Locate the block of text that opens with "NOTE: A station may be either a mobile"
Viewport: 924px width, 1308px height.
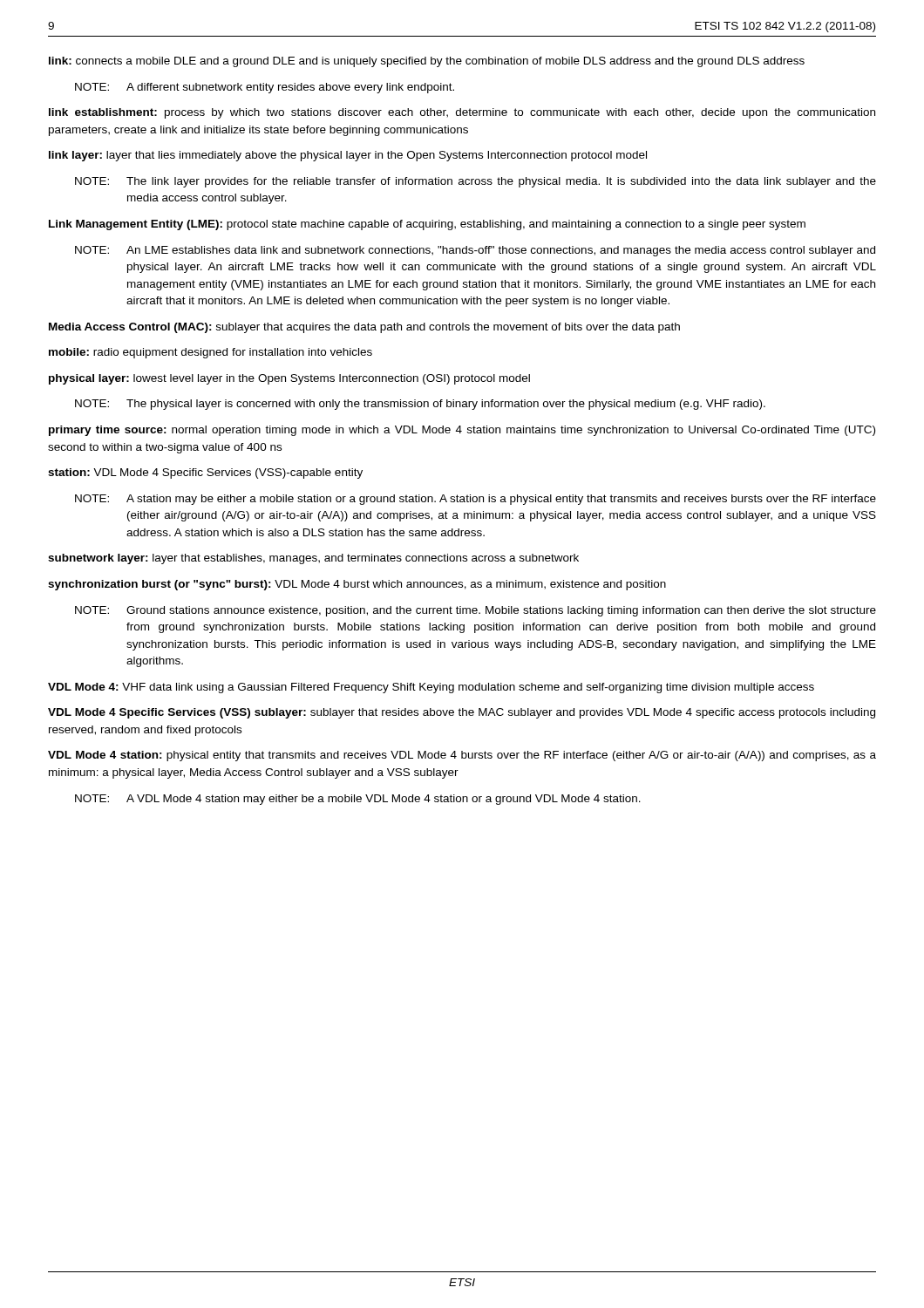[x=475, y=515]
